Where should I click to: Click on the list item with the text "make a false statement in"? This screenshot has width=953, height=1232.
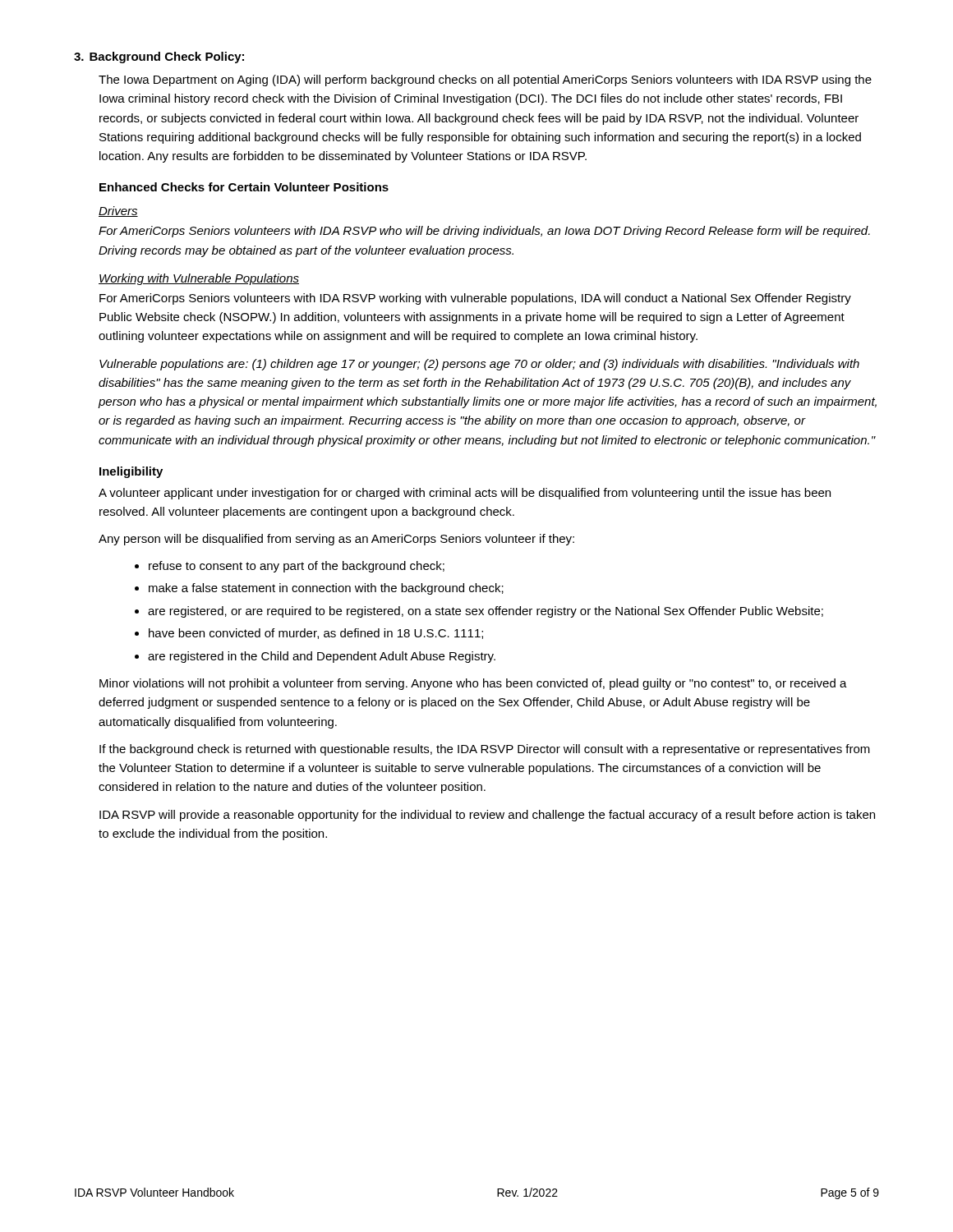(x=326, y=588)
